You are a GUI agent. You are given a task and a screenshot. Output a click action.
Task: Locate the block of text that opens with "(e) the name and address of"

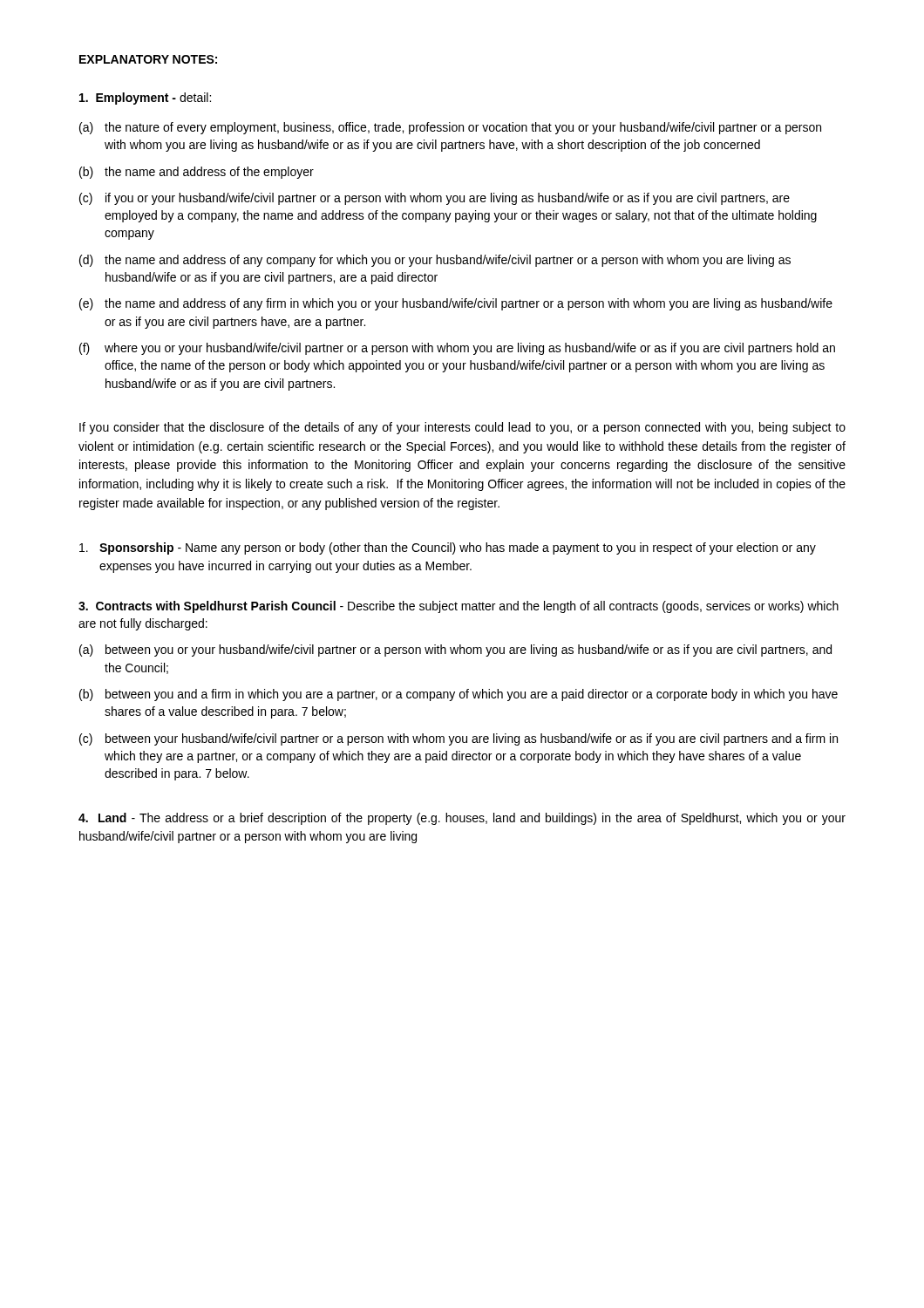(x=462, y=313)
